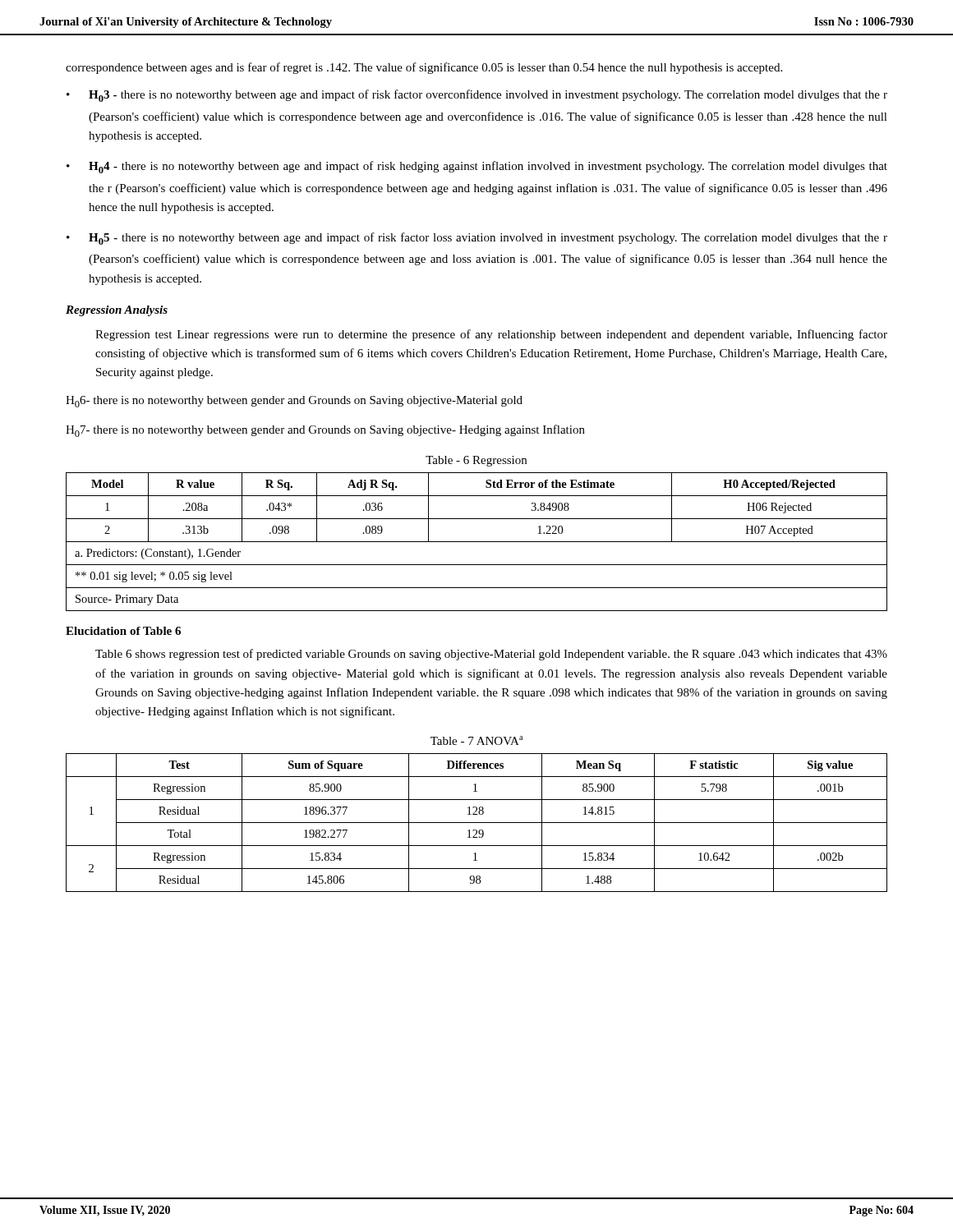The image size is (953, 1232).
Task: Locate the text block starting "• H04 - there is"
Action: (x=476, y=187)
